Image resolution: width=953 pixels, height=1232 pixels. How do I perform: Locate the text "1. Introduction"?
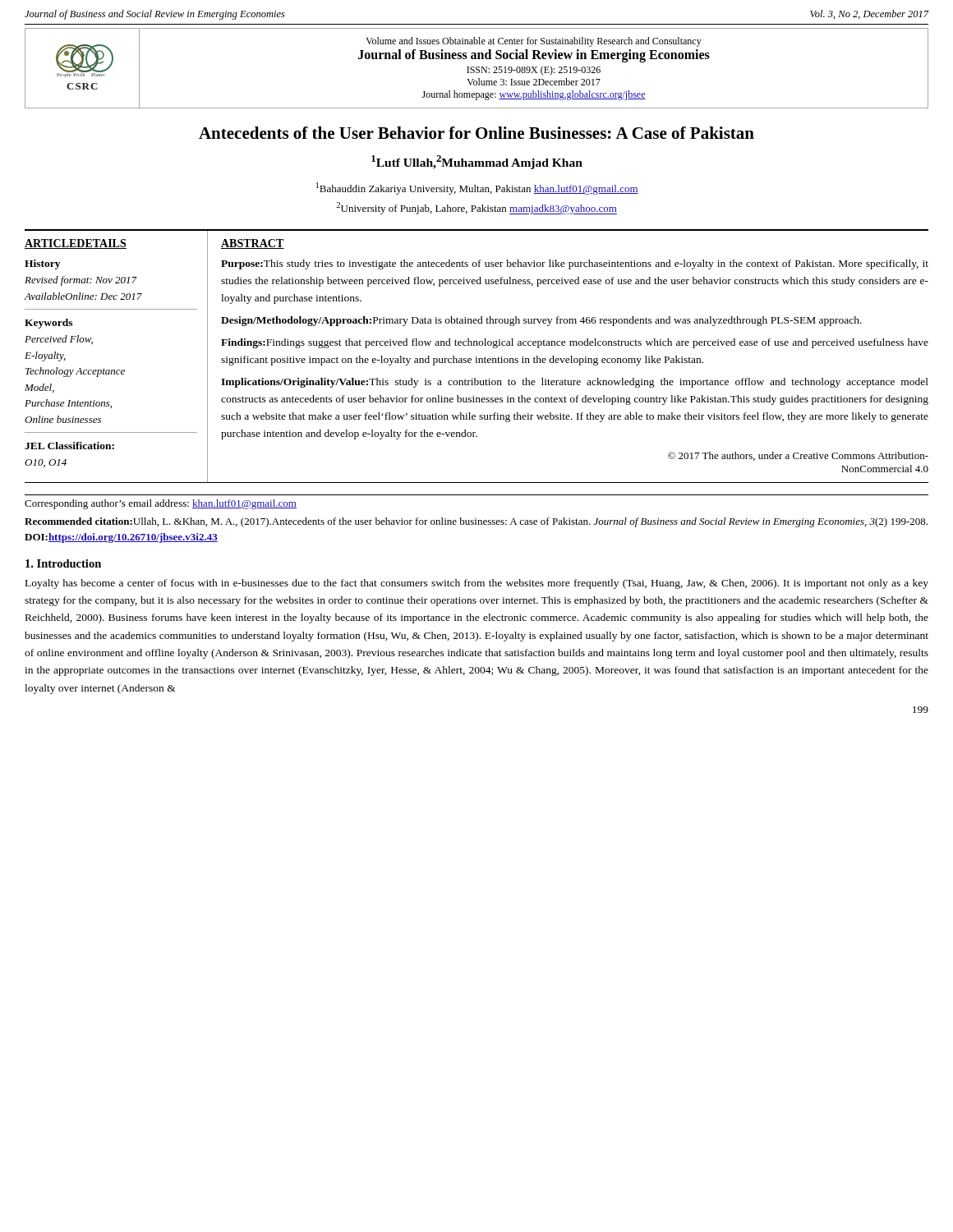(x=63, y=563)
